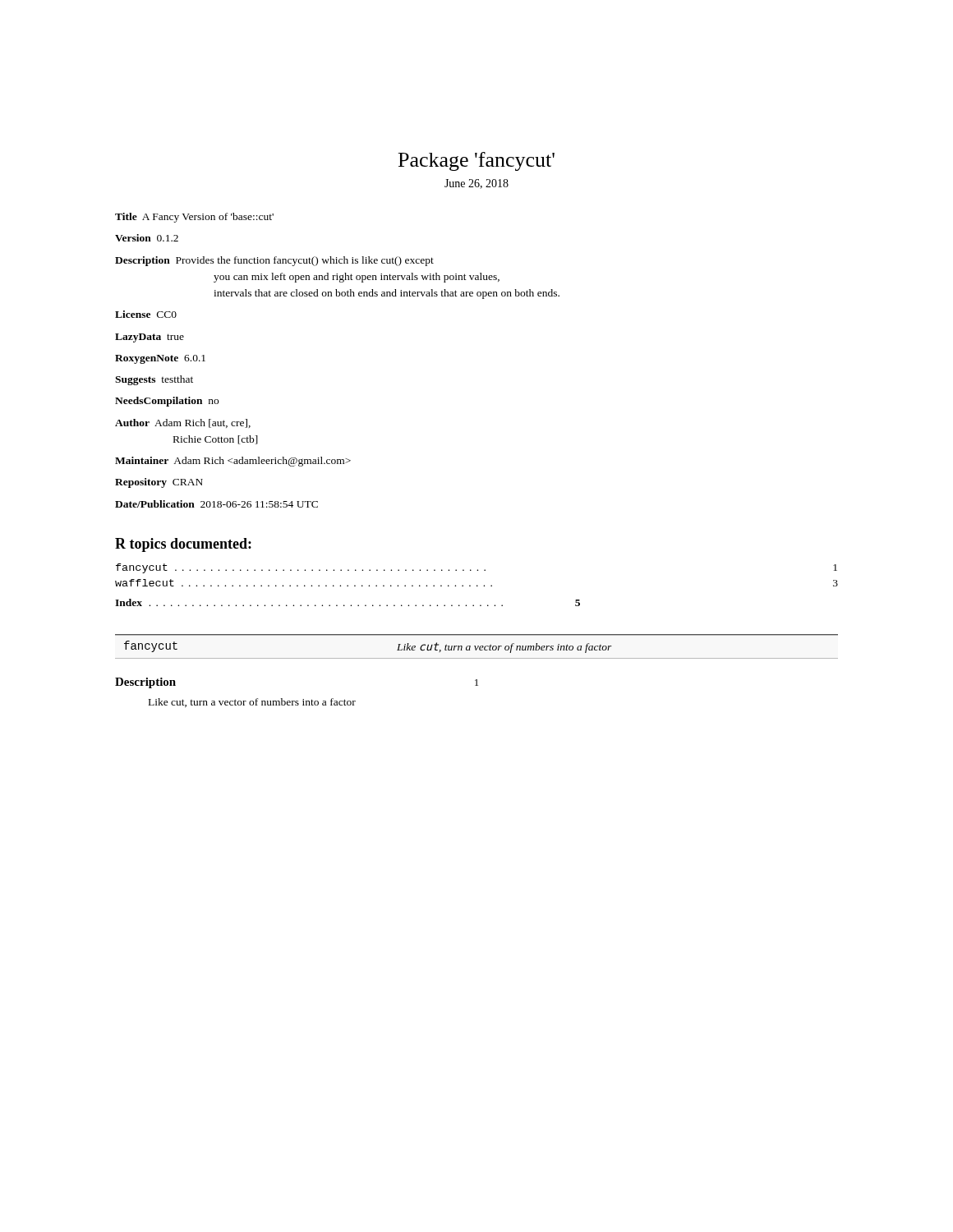Click on the element starting "Suggests testthat"
Viewport: 953px width, 1232px height.
(154, 379)
